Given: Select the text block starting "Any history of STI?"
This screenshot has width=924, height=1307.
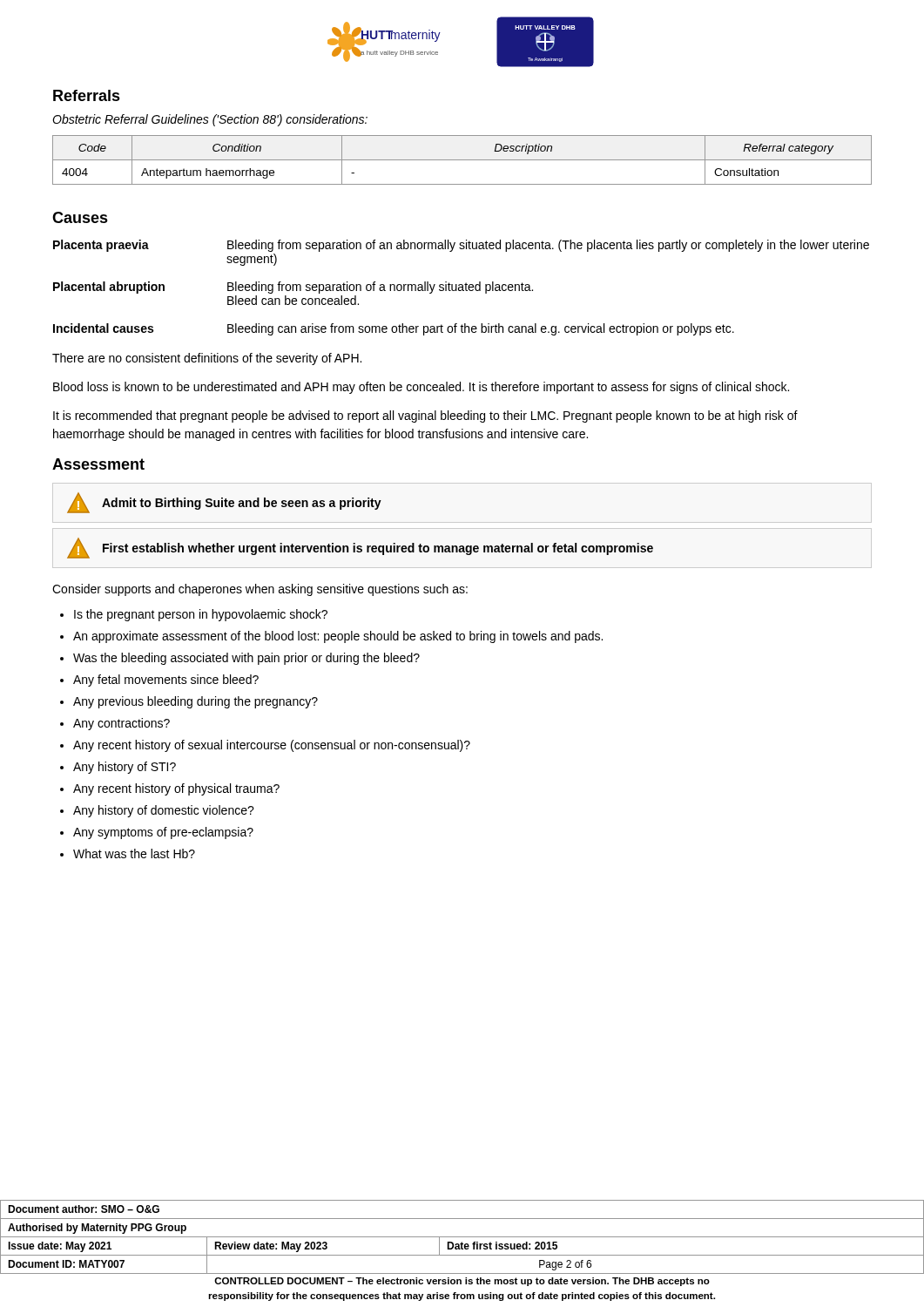Looking at the screenshot, I should pos(125,767).
